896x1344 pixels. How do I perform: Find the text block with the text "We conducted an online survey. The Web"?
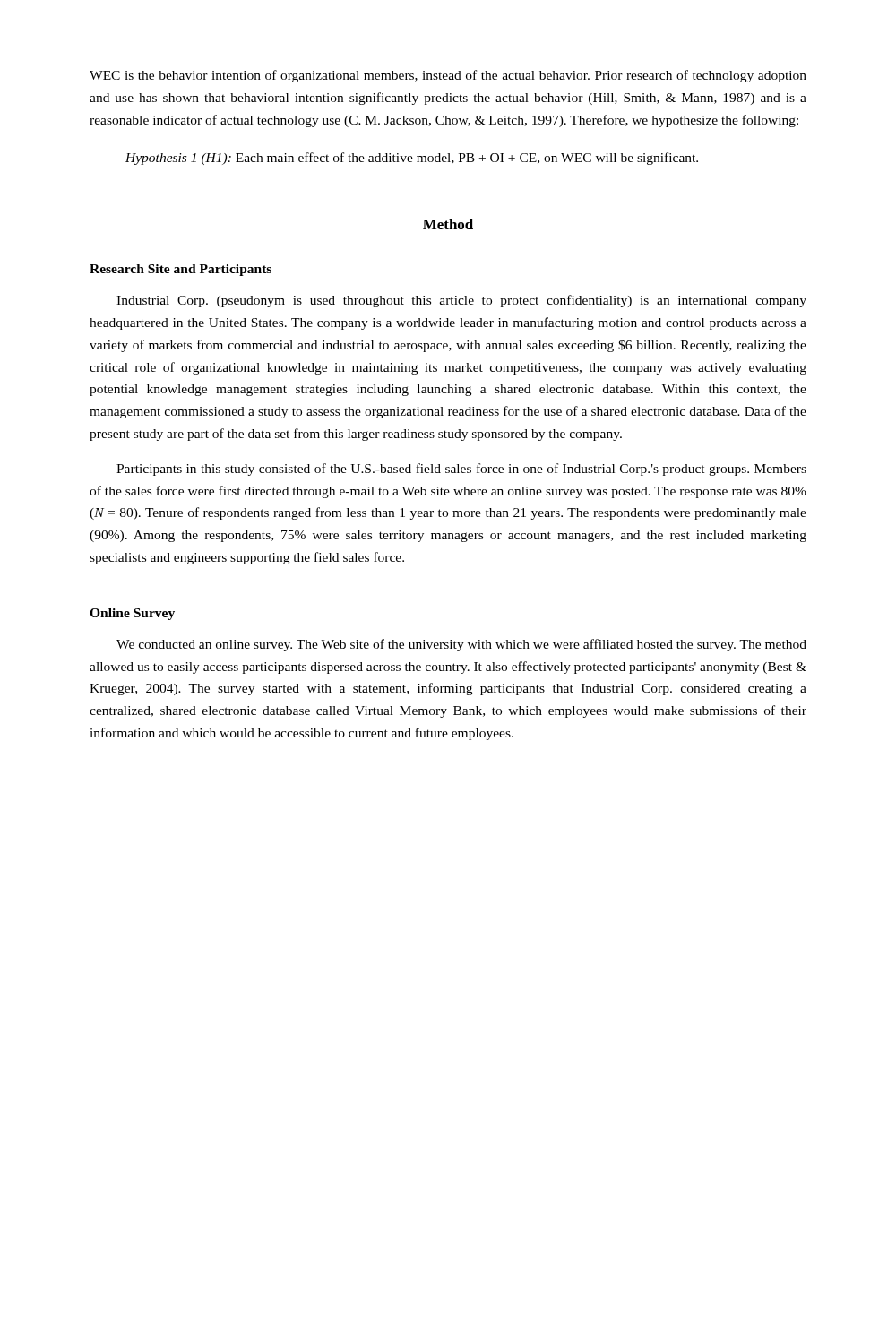448,688
